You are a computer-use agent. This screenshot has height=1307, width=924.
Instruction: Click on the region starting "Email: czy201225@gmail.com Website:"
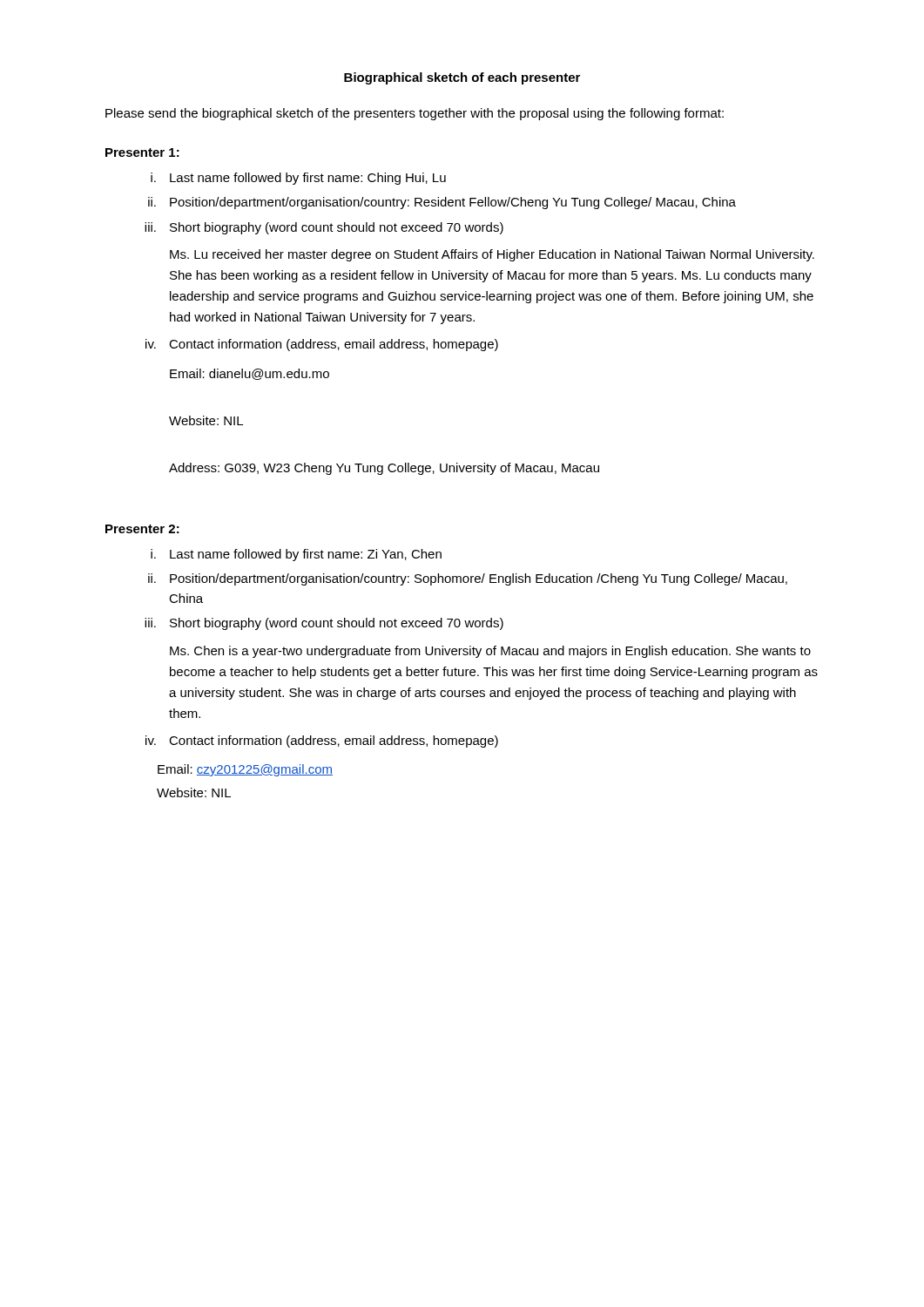(245, 781)
